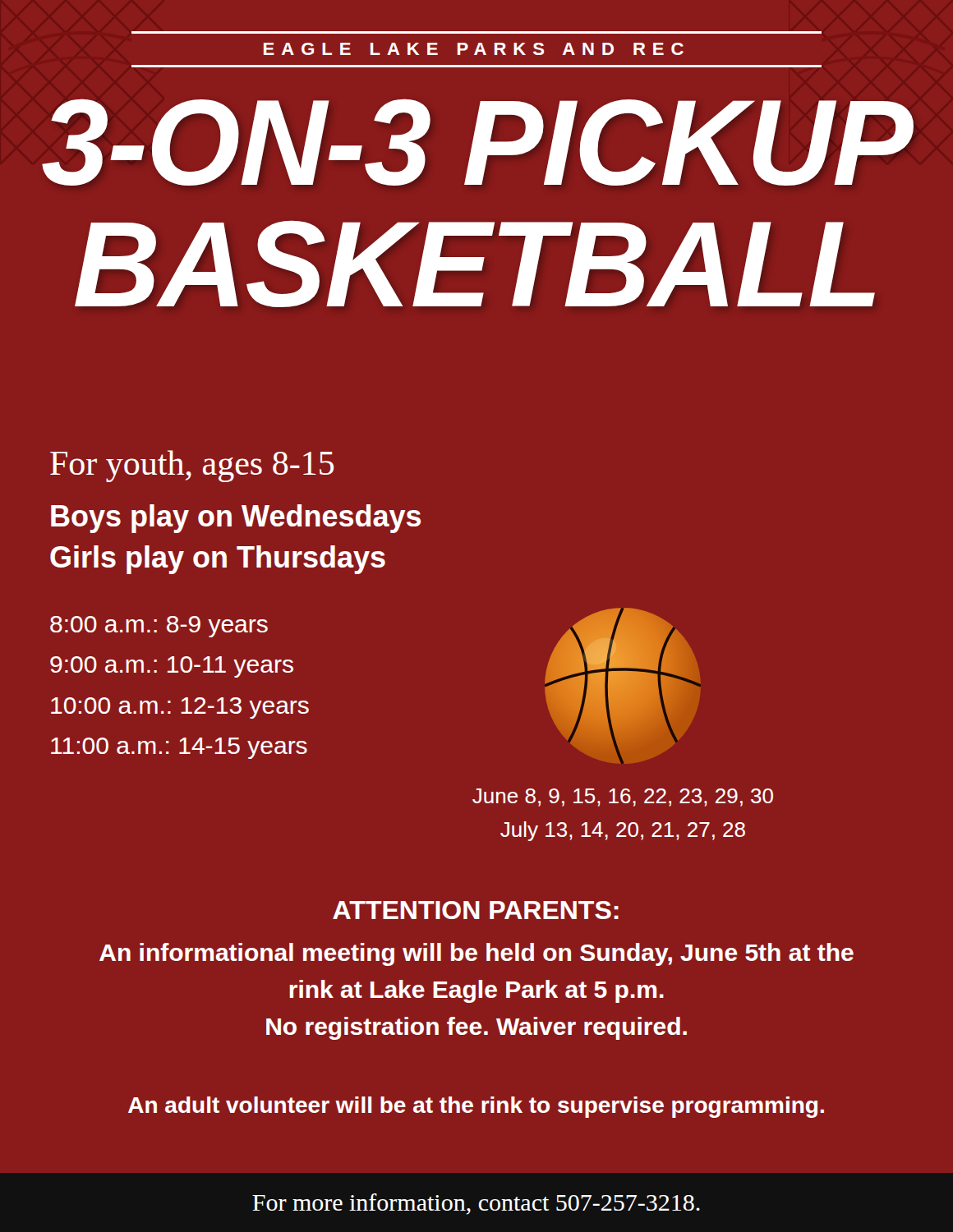Select the list item that reads "10:00 a.m.: 12-13 years"
953x1232 pixels.
[179, 705]
